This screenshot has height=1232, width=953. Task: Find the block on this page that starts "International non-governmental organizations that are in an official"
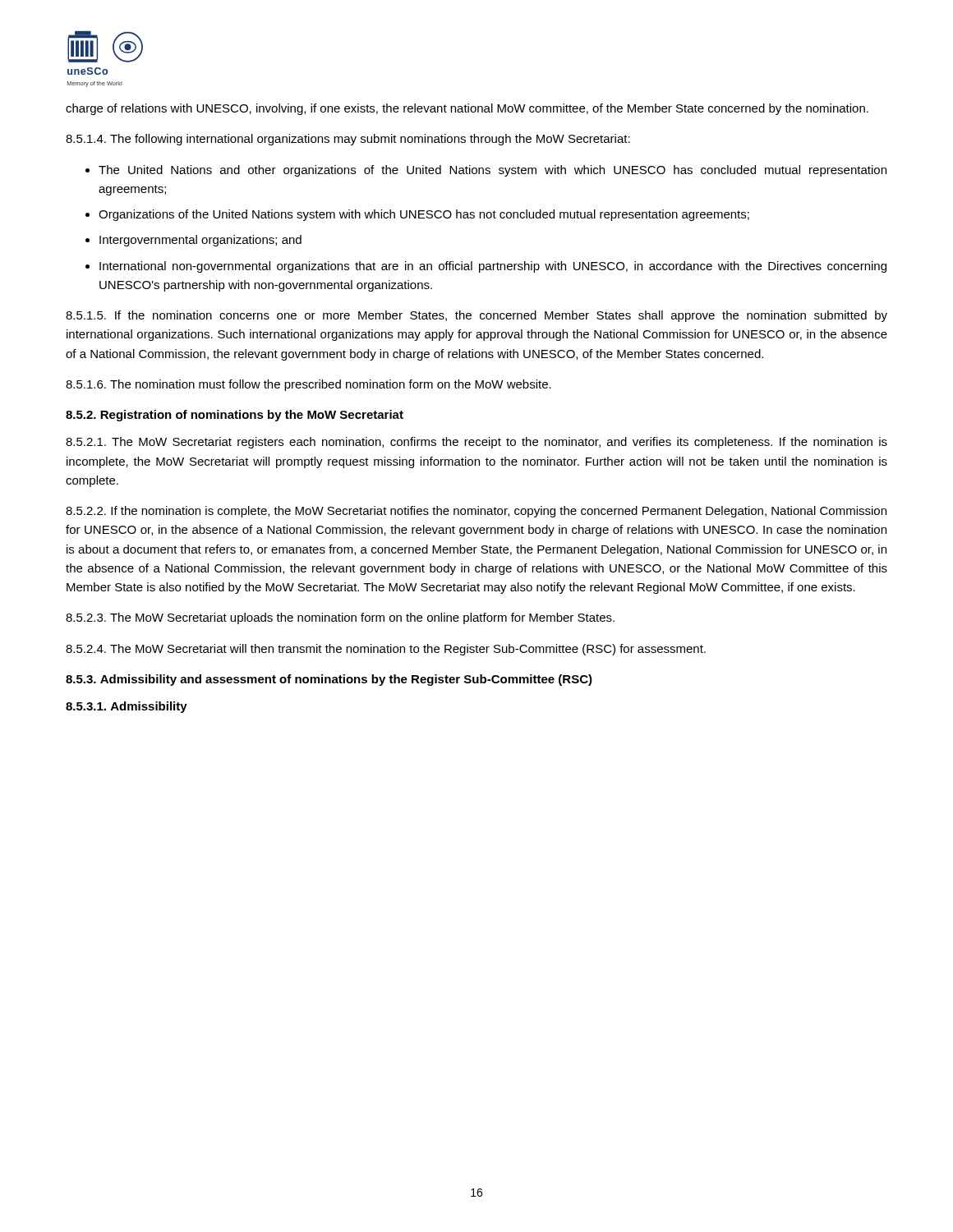(x=493, y=275)
